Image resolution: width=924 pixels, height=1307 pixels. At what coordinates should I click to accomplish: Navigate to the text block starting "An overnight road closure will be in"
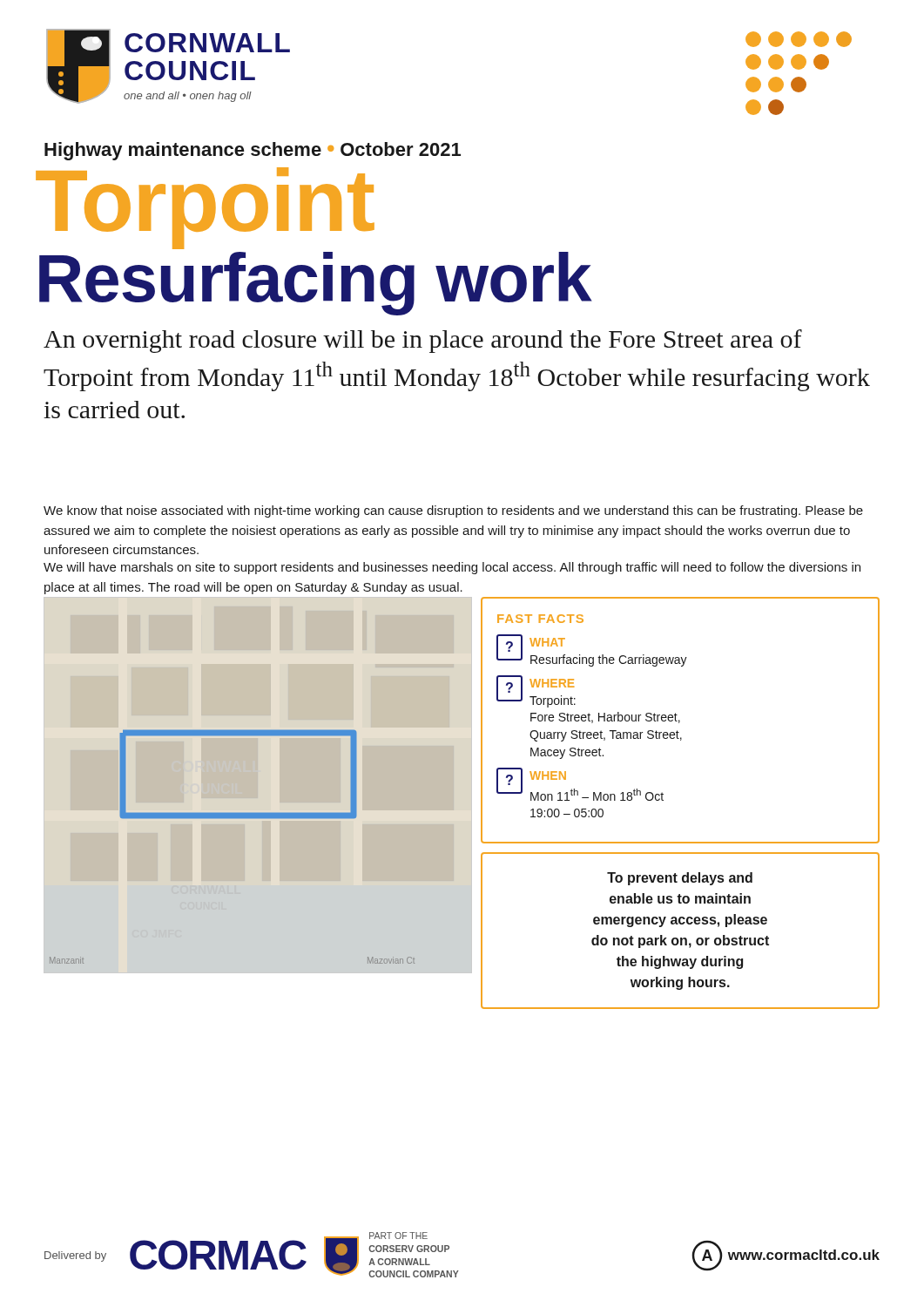tap(462, 374)
